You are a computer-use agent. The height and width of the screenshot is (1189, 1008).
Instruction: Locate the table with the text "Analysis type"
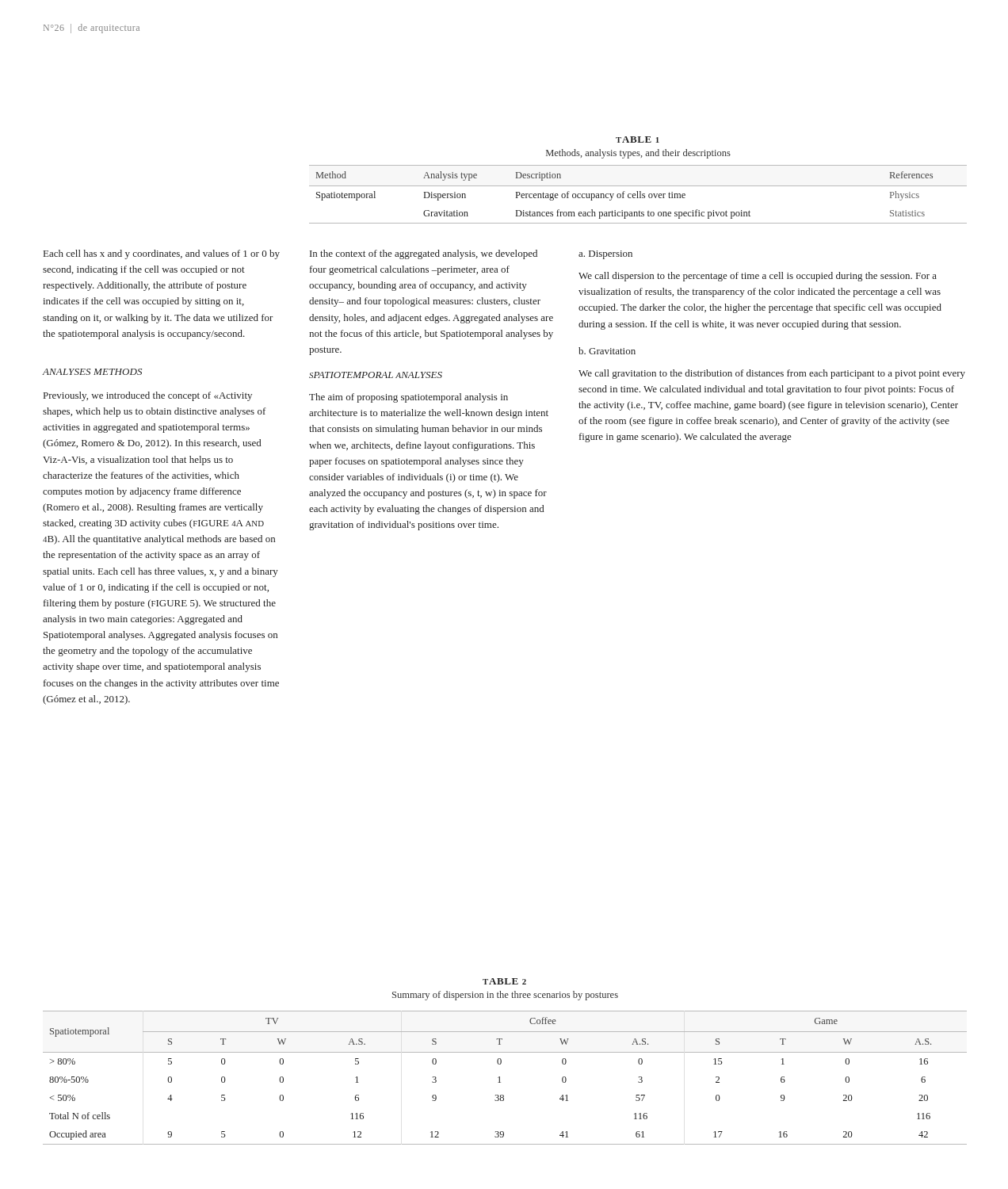638,194
